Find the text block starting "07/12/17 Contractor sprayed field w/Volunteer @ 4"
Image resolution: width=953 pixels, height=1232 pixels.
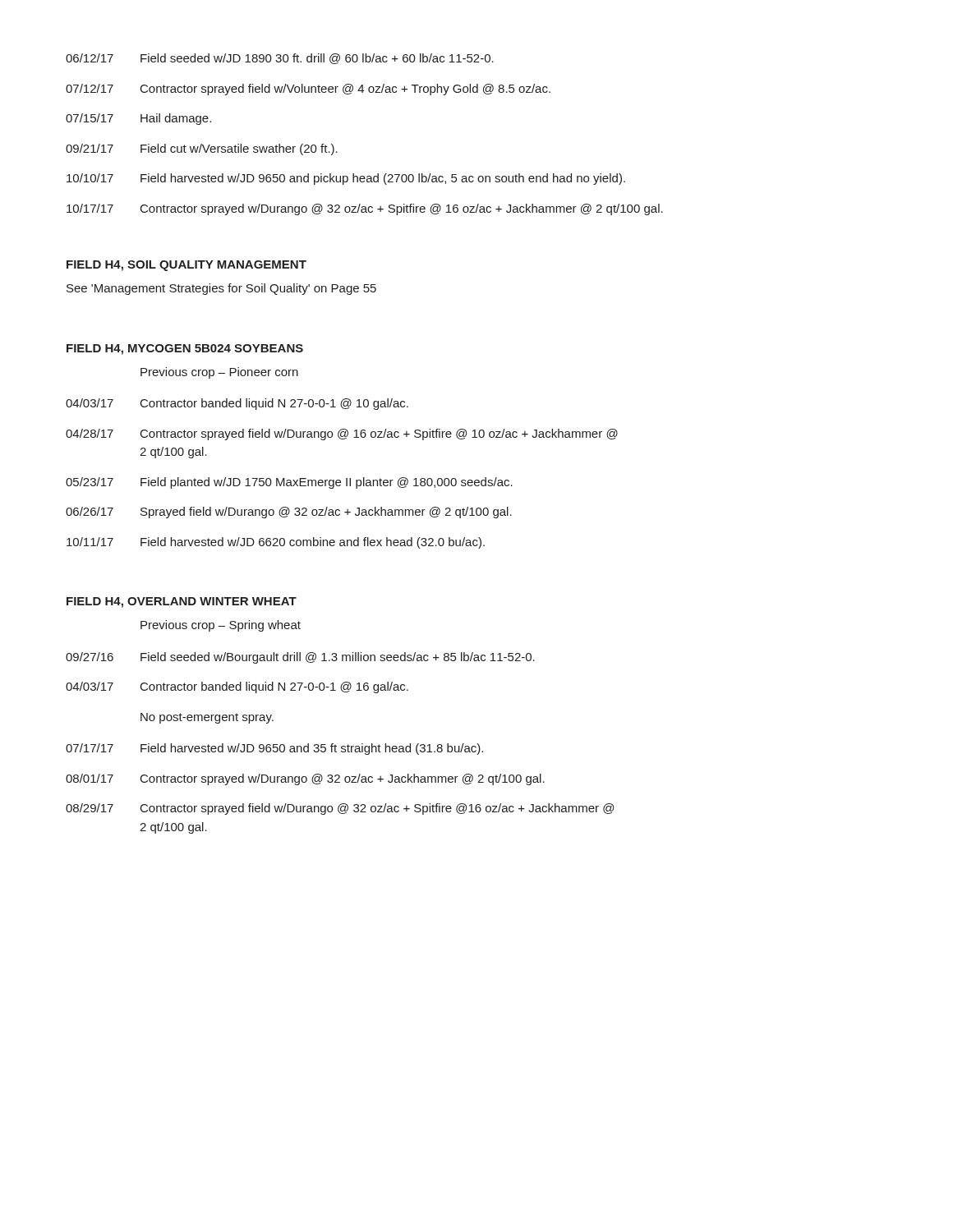point(476,88)
